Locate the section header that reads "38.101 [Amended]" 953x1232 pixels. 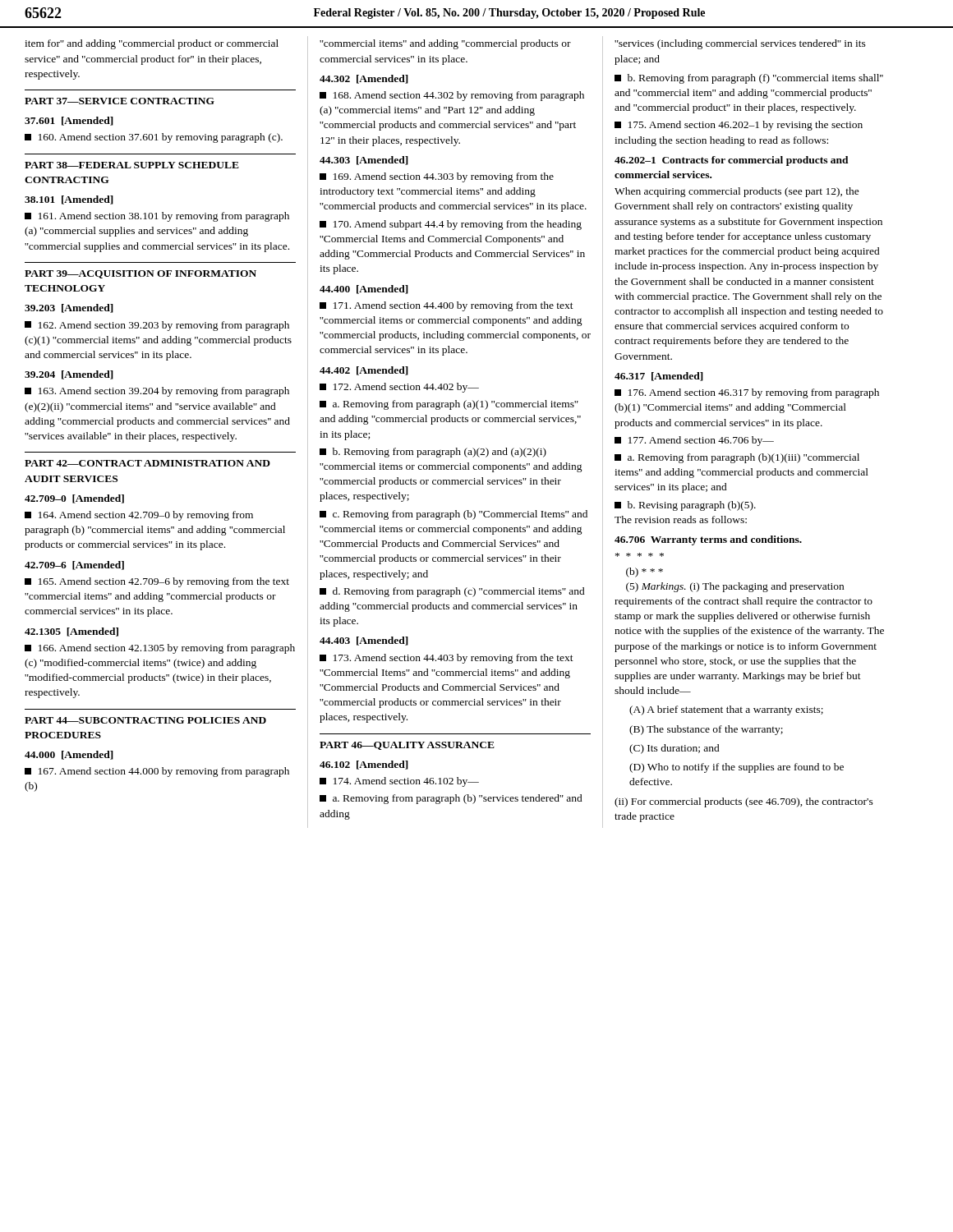pos(69,199)
